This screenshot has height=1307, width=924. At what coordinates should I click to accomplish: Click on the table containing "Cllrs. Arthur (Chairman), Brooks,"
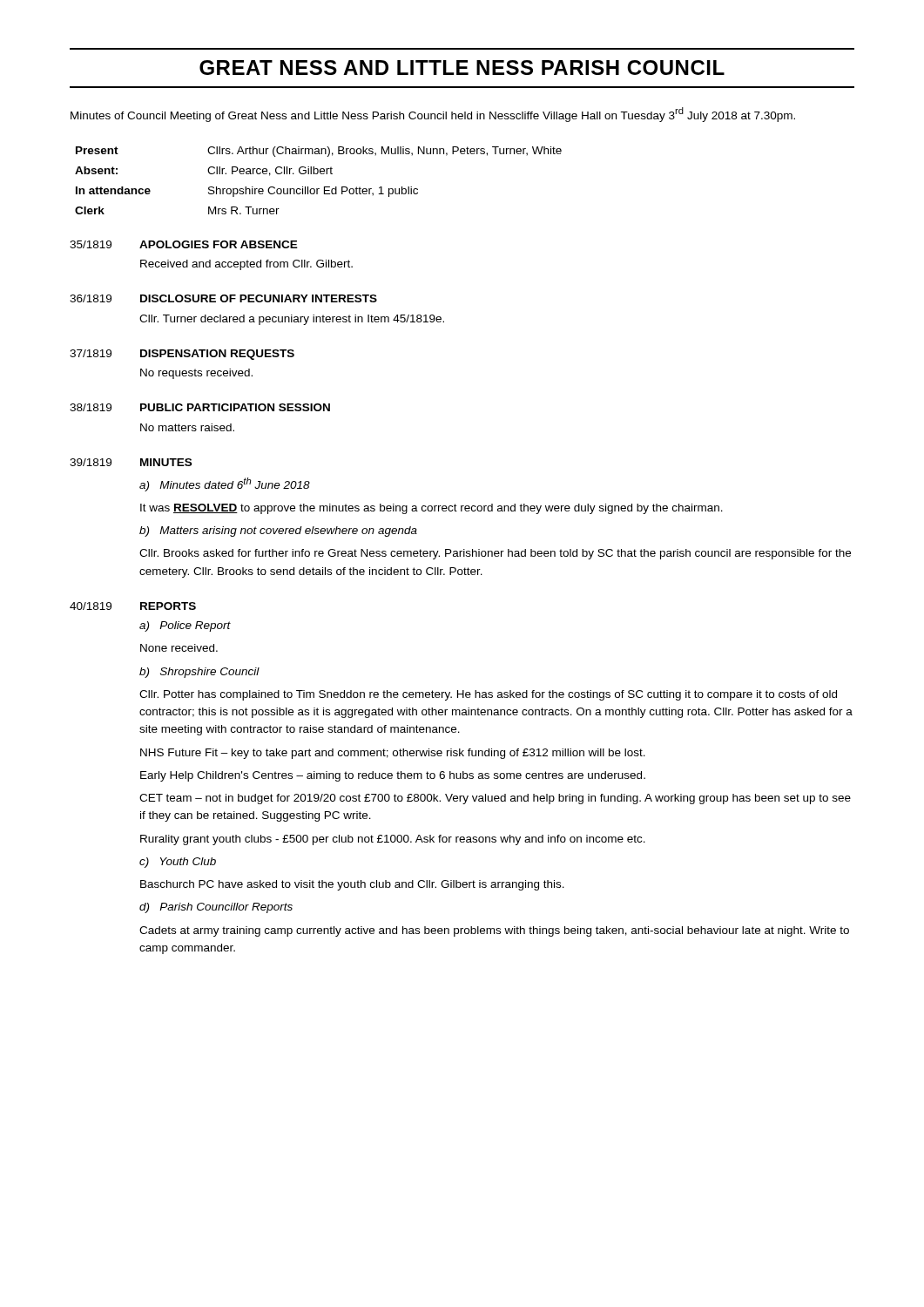click(462, 180)
